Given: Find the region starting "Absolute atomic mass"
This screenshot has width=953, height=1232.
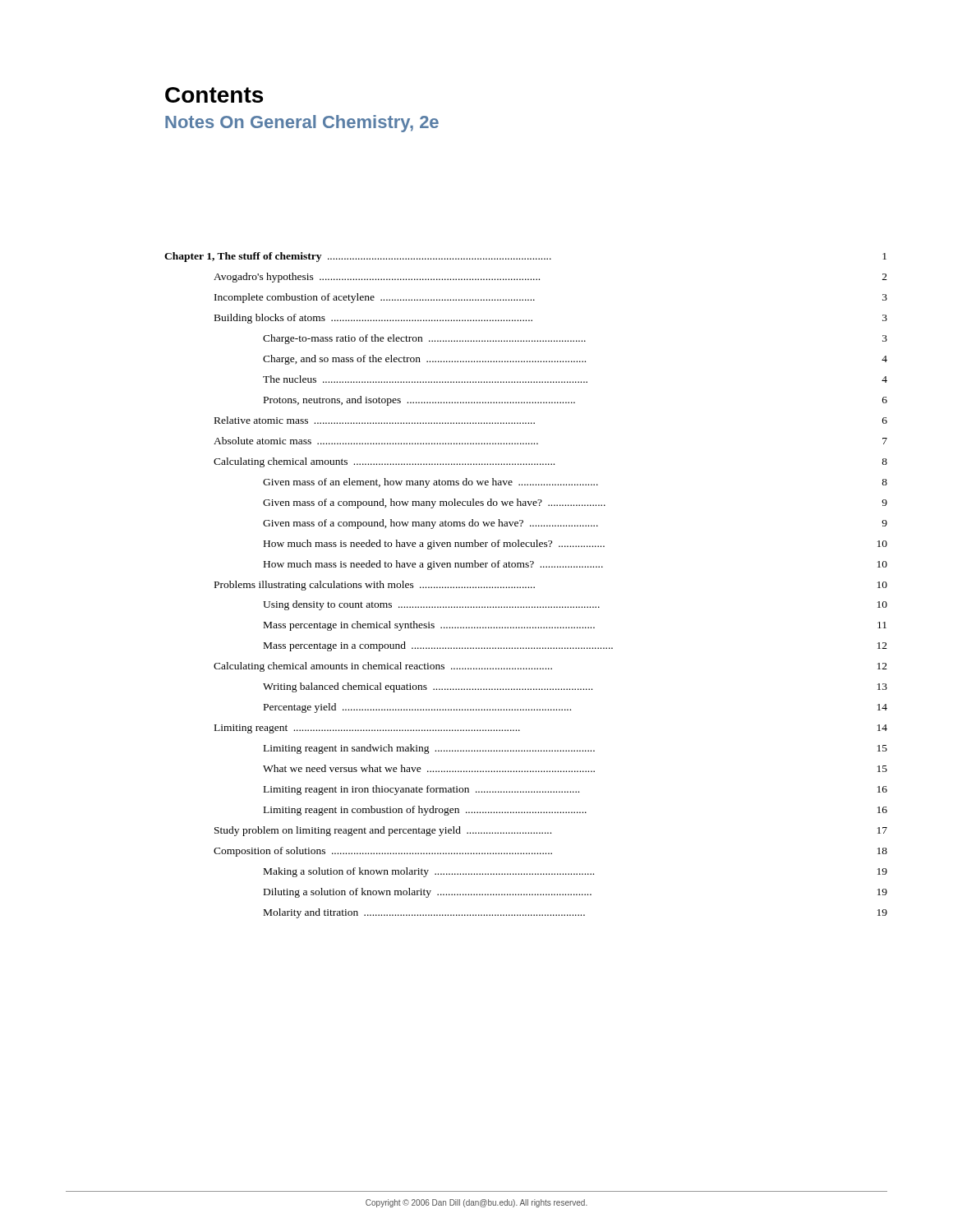Looking at the screenshot, I should coord(308,441).
